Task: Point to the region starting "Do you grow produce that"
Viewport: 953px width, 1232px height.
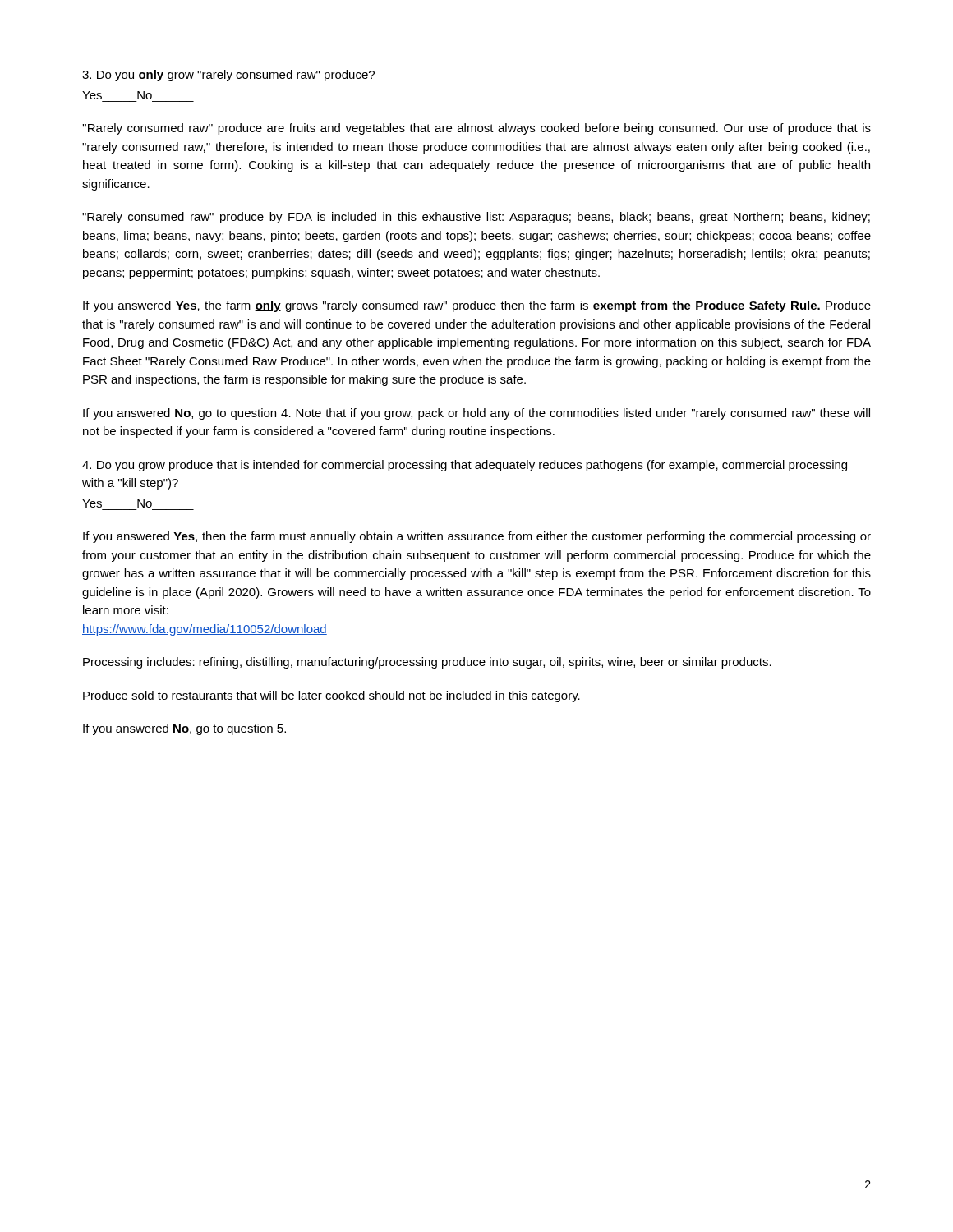Action: pos(465,466)
